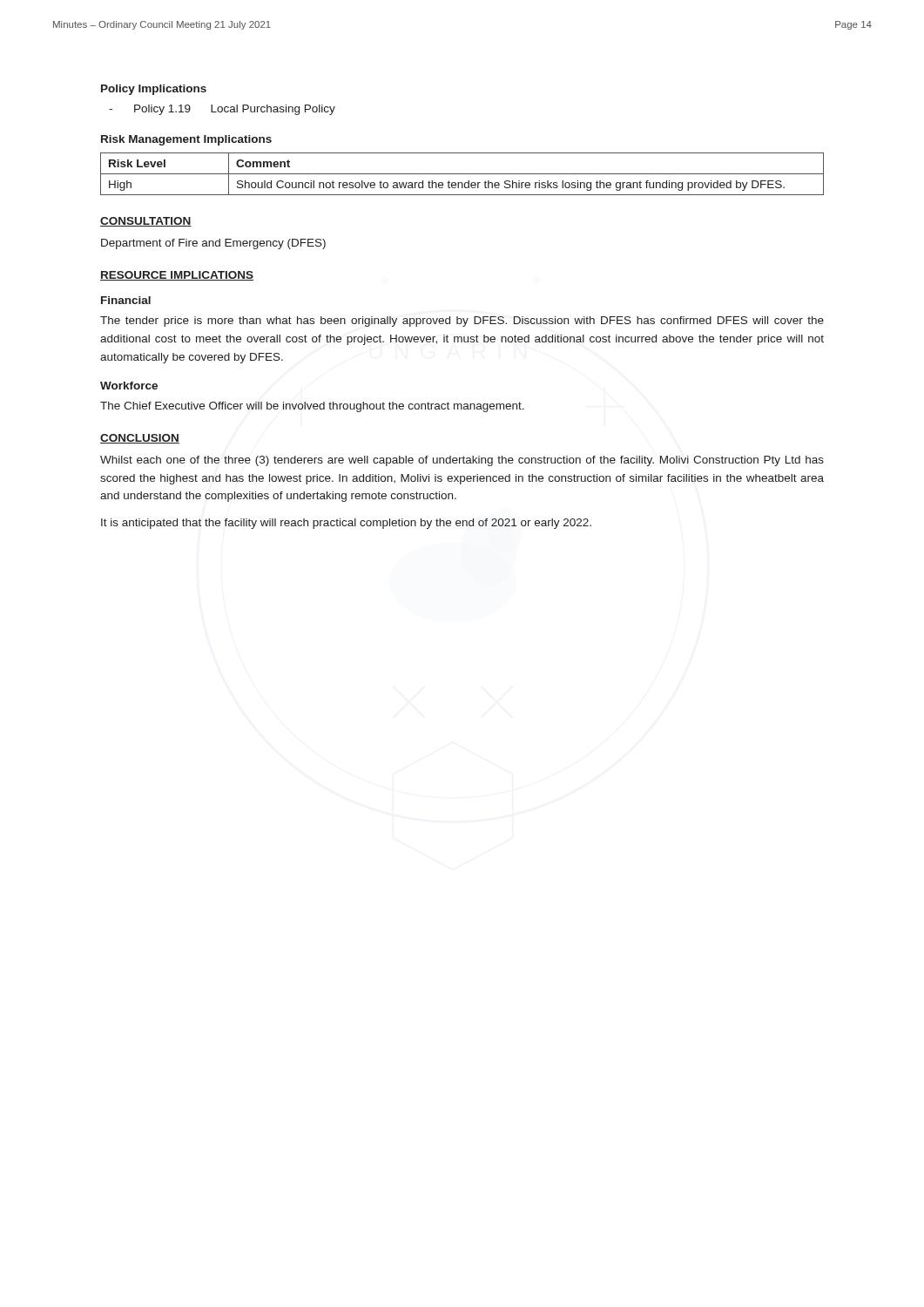Point to the block beginning "It is anticipated that the facility will reach"

tap(346, 523)
